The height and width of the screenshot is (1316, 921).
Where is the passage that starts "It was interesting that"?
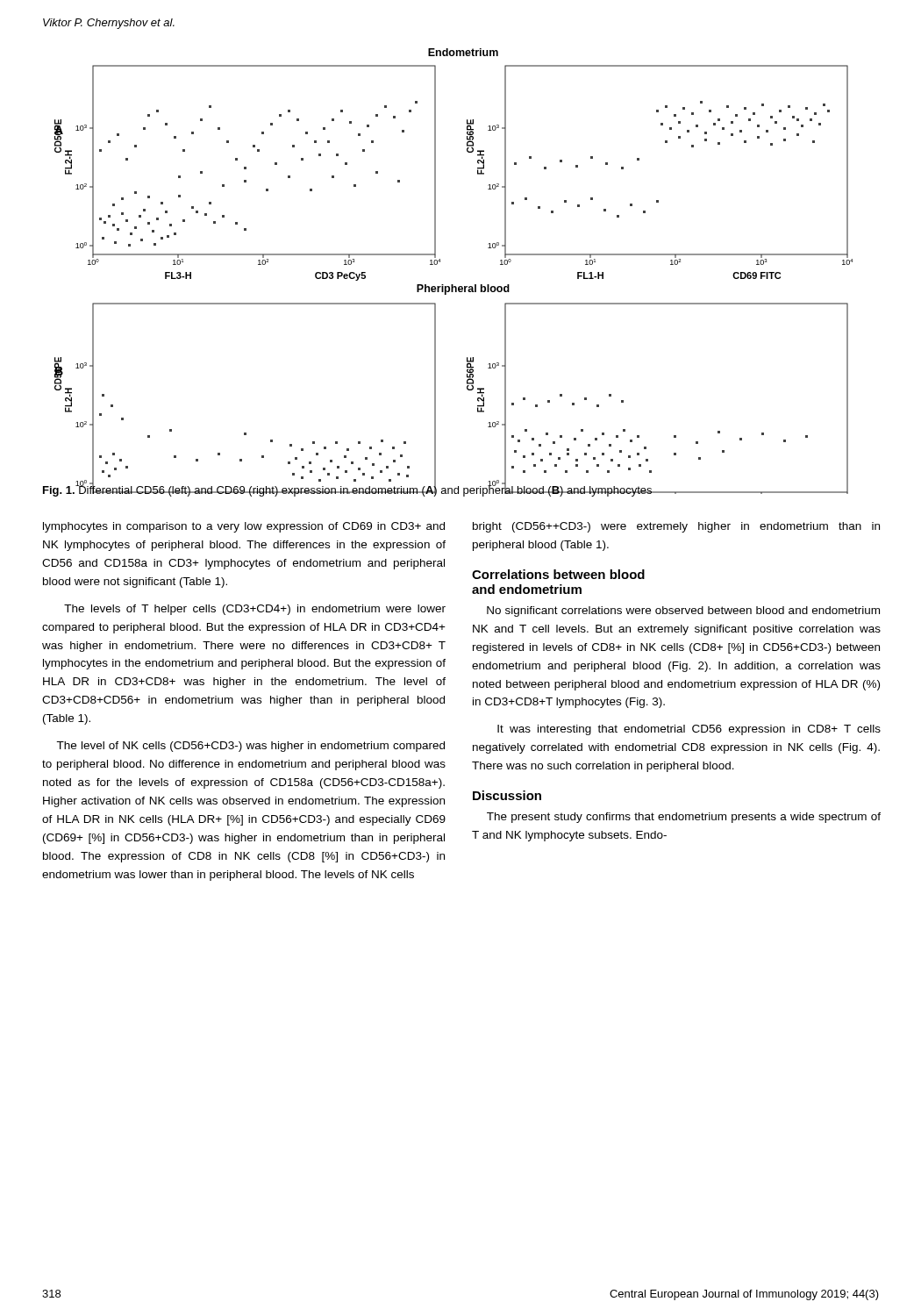(x=676, y=747)
